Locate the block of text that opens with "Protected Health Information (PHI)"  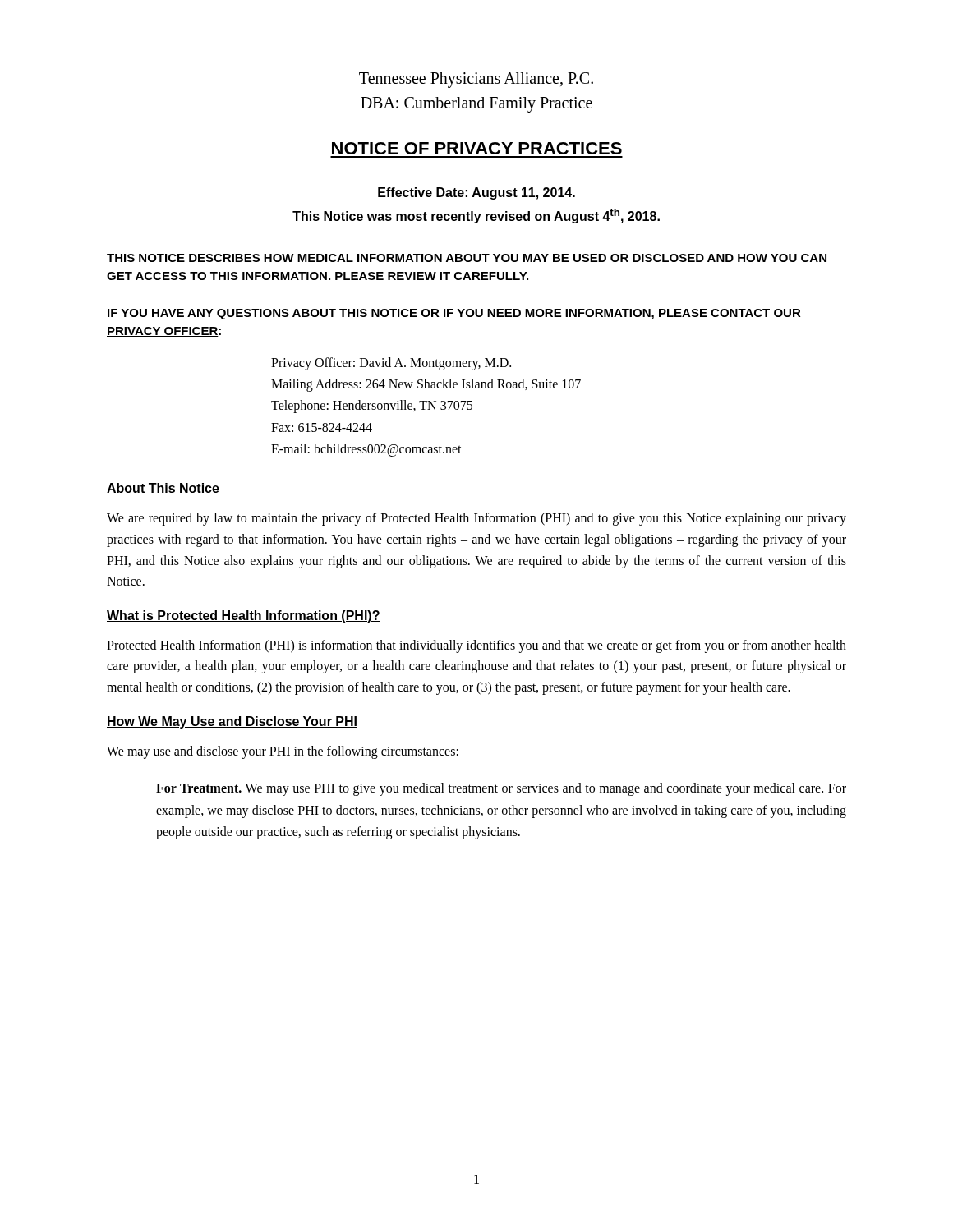(x=476, y=666)
